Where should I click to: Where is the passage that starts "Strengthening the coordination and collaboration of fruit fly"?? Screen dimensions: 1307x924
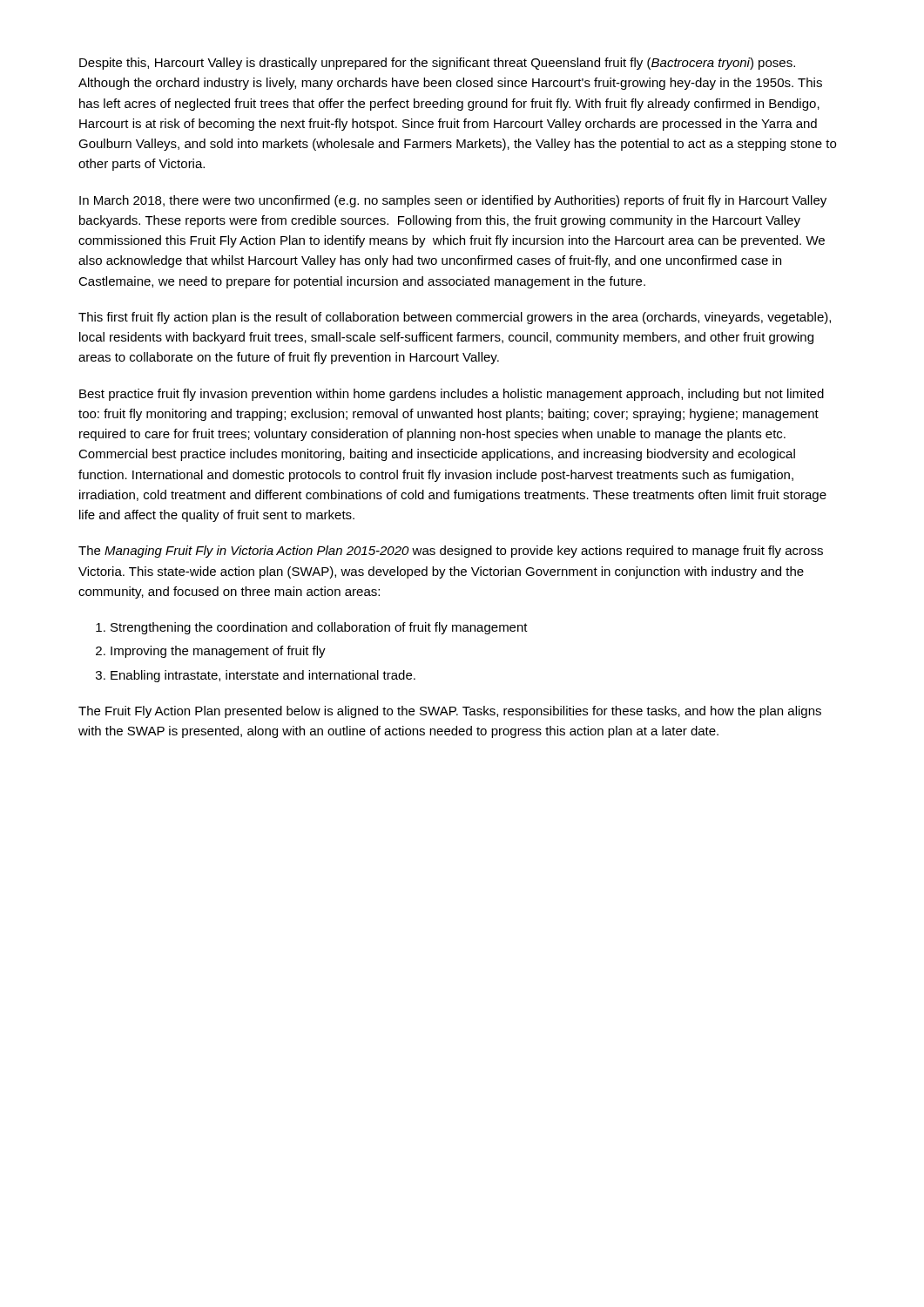click(319, 627)
